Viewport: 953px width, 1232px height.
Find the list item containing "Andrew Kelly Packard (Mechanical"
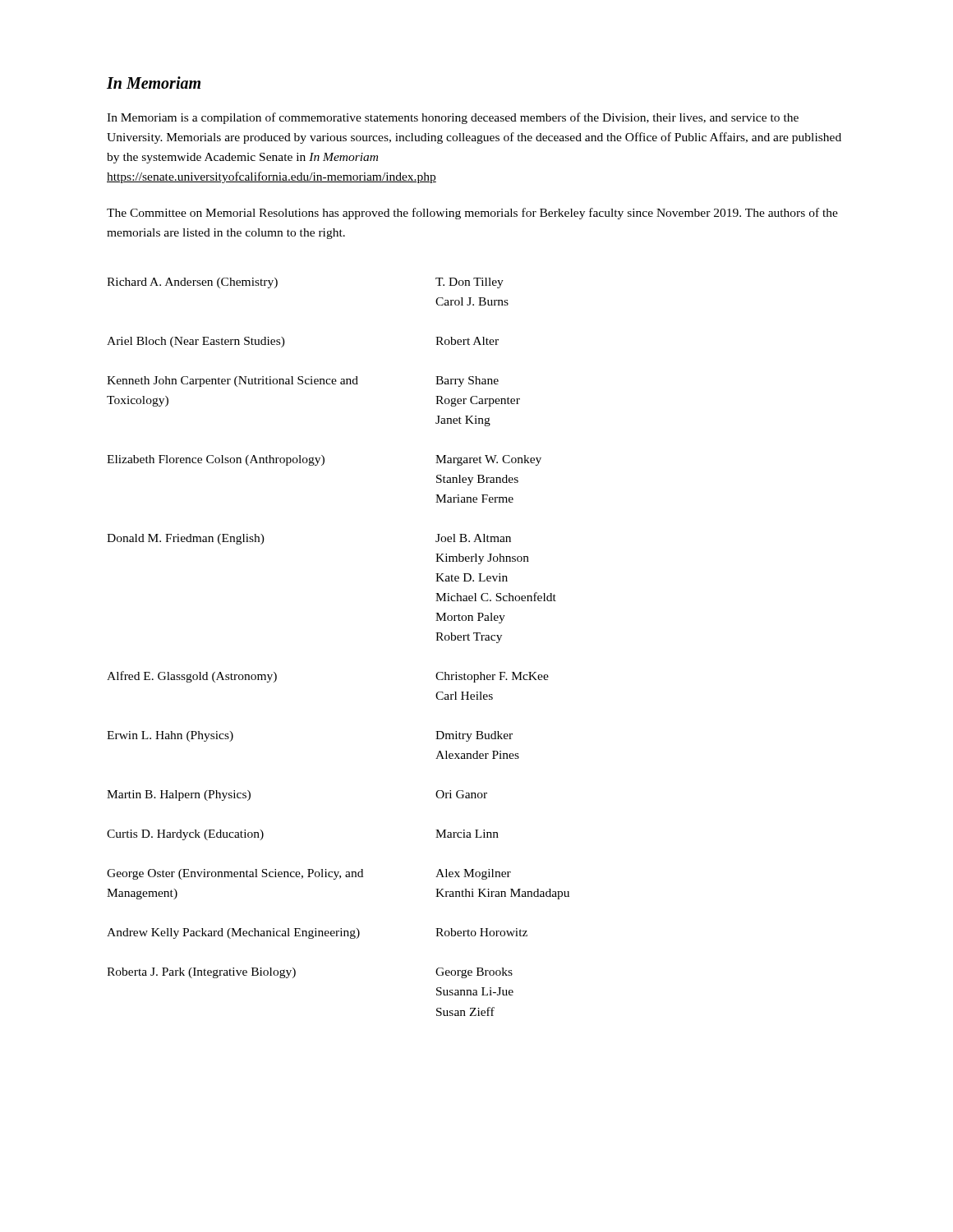pyautogui.click(x=476, y=933)
